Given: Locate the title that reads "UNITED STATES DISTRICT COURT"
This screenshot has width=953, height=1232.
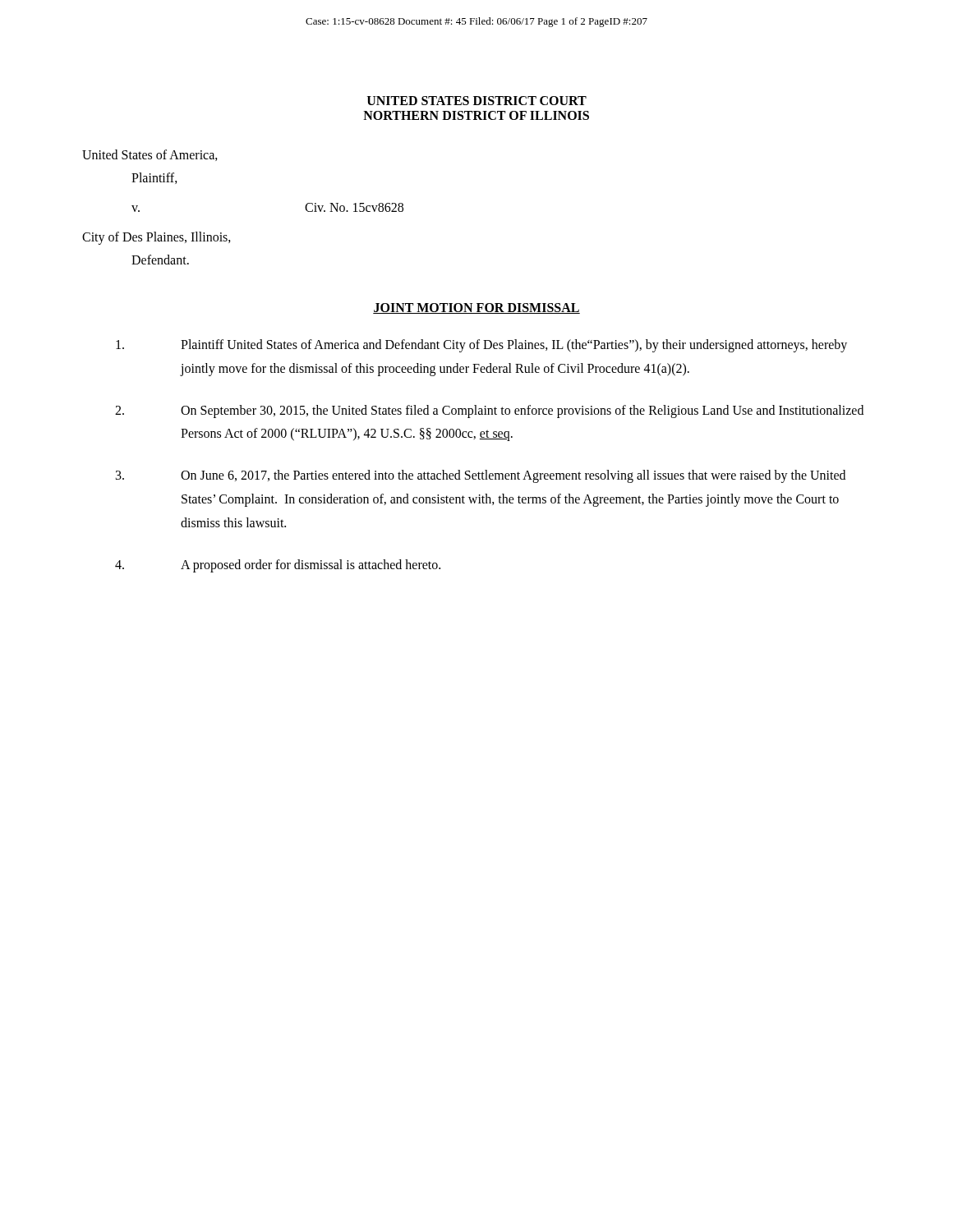Looking at the screenshot, I should tap(476, 108).
